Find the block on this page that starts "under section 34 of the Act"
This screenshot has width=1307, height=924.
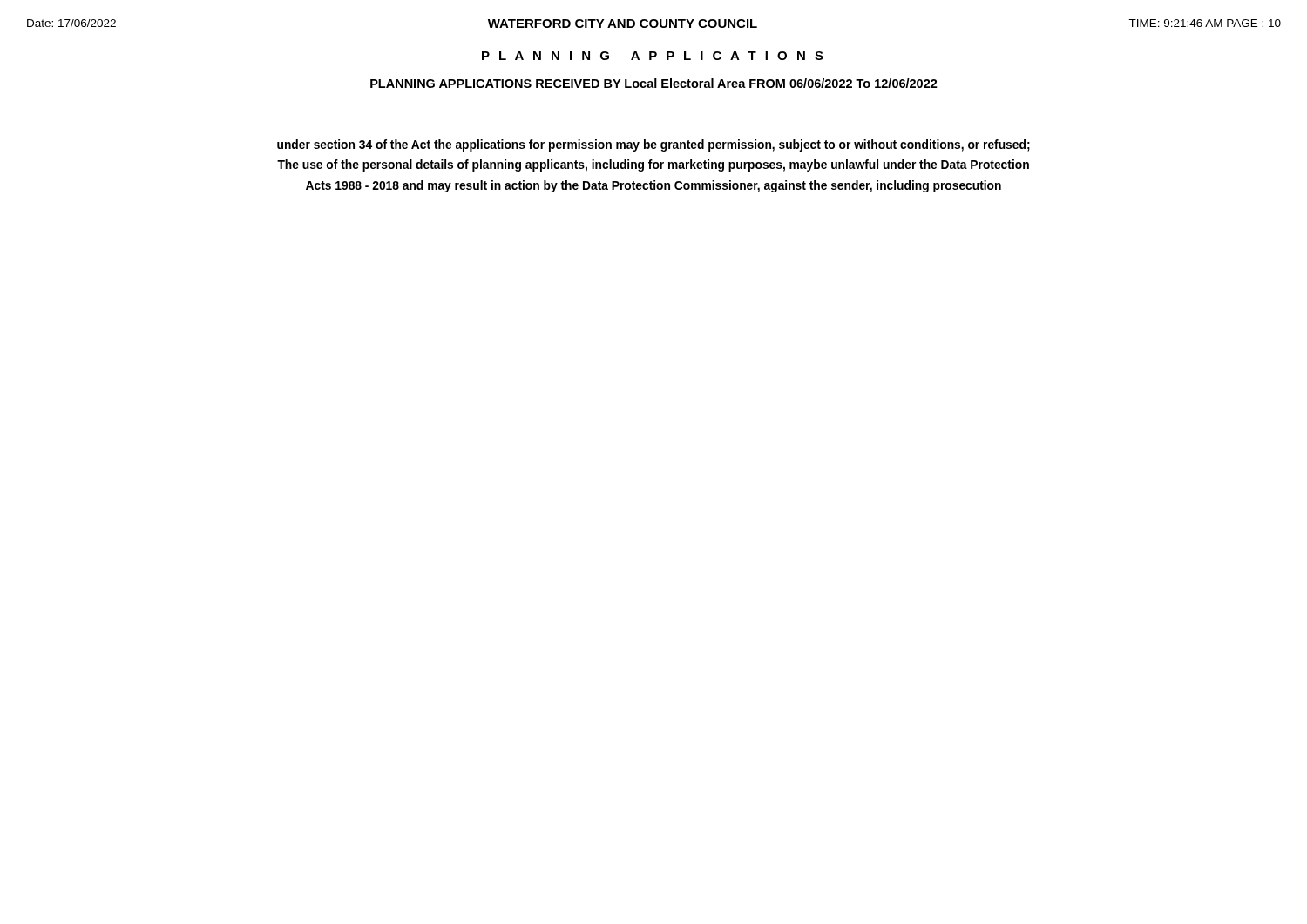click(x=654, y=165)
